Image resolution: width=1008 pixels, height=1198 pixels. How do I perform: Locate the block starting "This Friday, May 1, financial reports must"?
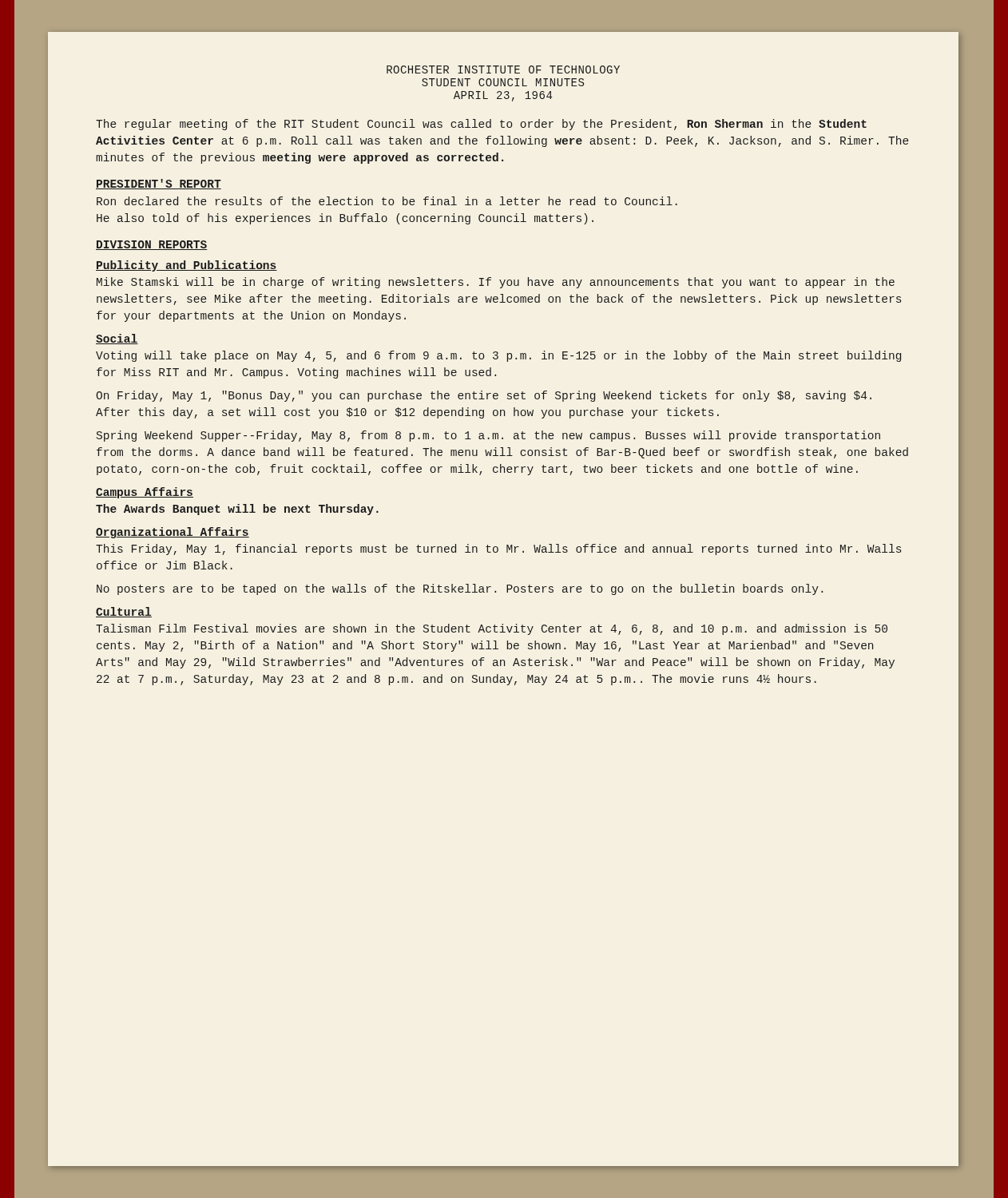pos(503,559)
